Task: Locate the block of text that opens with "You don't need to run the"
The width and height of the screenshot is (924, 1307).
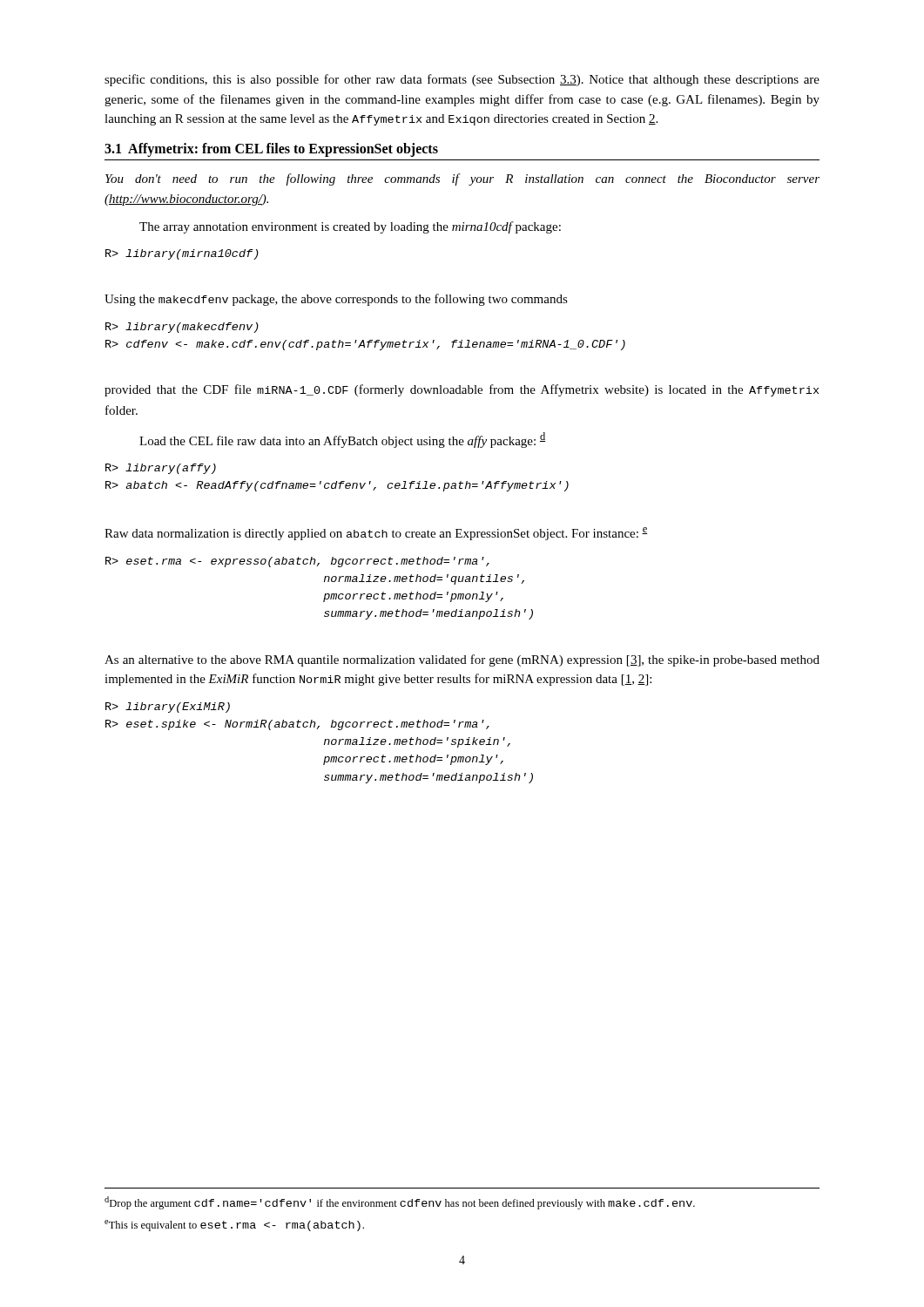Action: (462, 189)
